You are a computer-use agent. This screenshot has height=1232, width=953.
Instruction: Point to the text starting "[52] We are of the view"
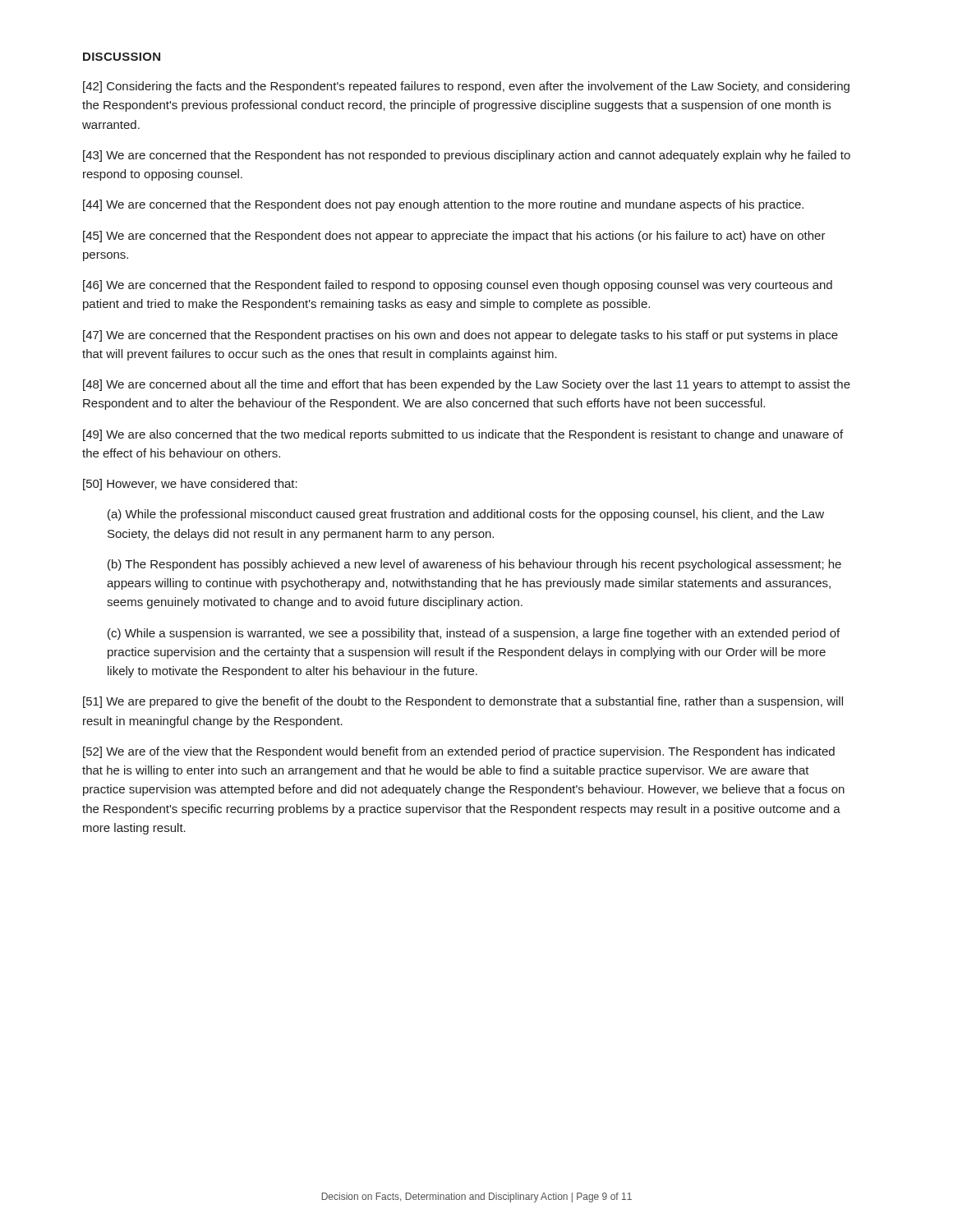(x=464, y=789)
